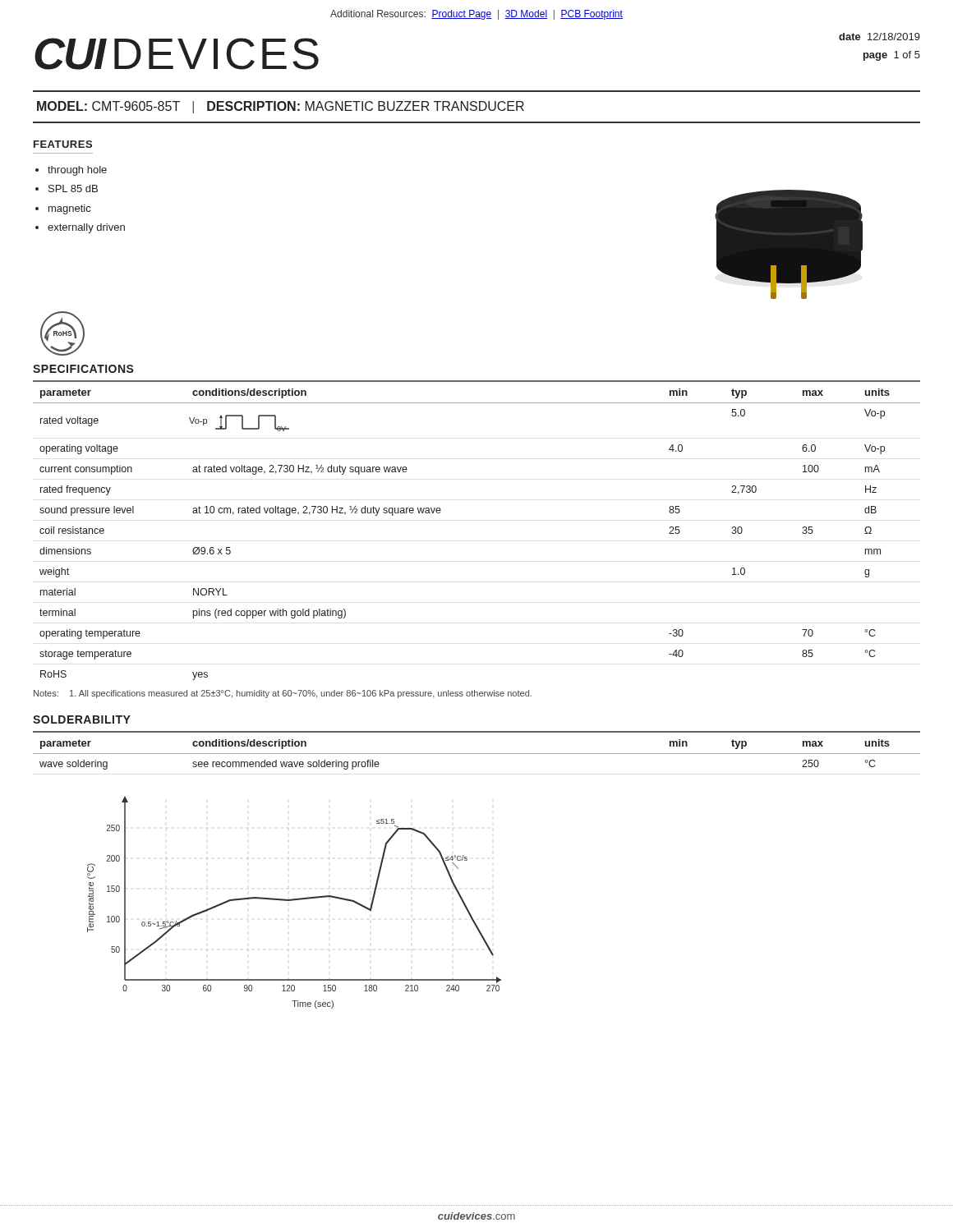The image size is (953, 1232).
Task: Click on the table containing "rated voltage"
Action: pyautogui.click(x=476, y=532)
